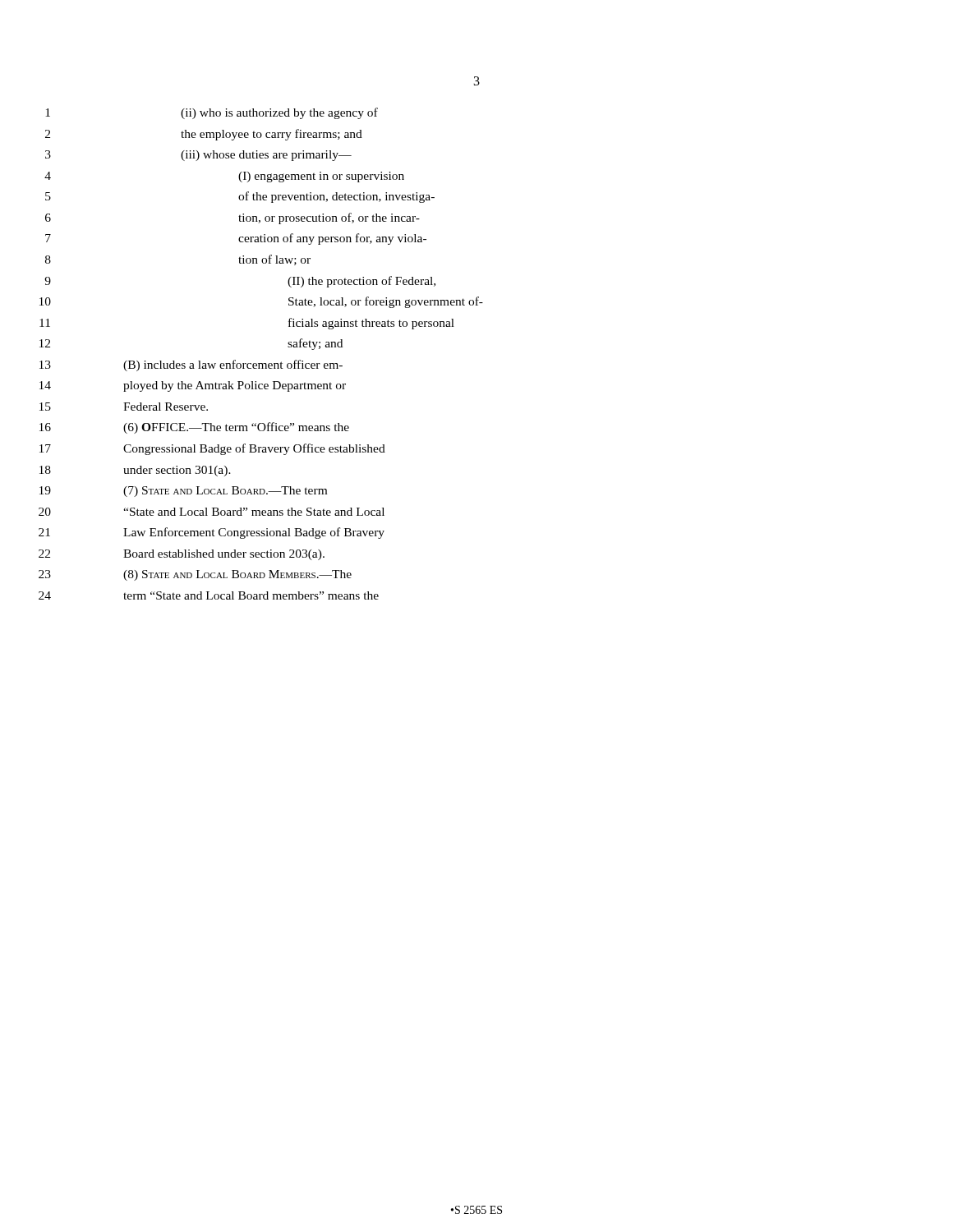
Task: Locate the list item with the text "19 (7) State and Local Board.—The term"
Action: pyautogui.click(x=183, y=492)
